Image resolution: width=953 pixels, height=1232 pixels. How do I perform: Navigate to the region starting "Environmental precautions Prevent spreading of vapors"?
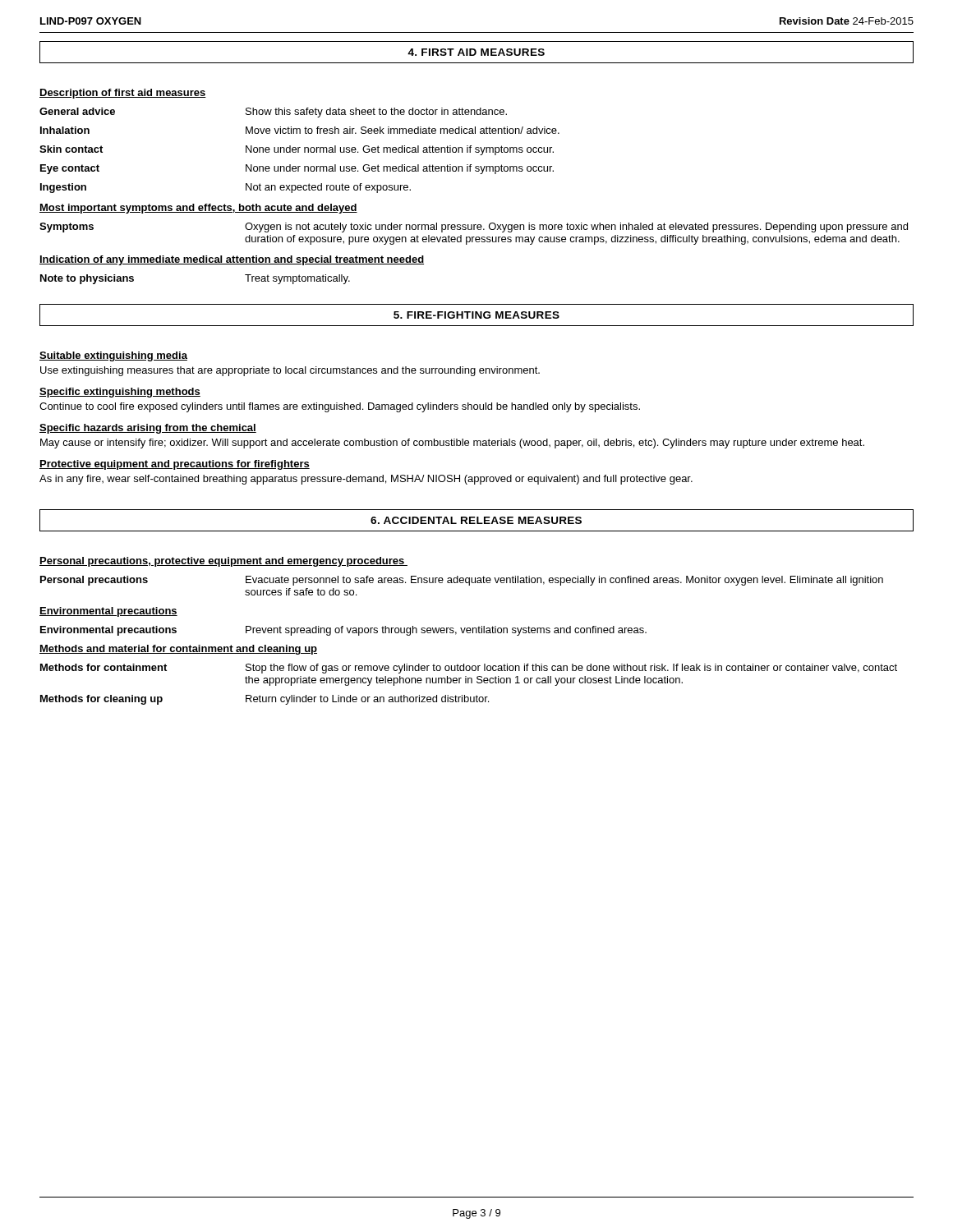click(476, 630)
